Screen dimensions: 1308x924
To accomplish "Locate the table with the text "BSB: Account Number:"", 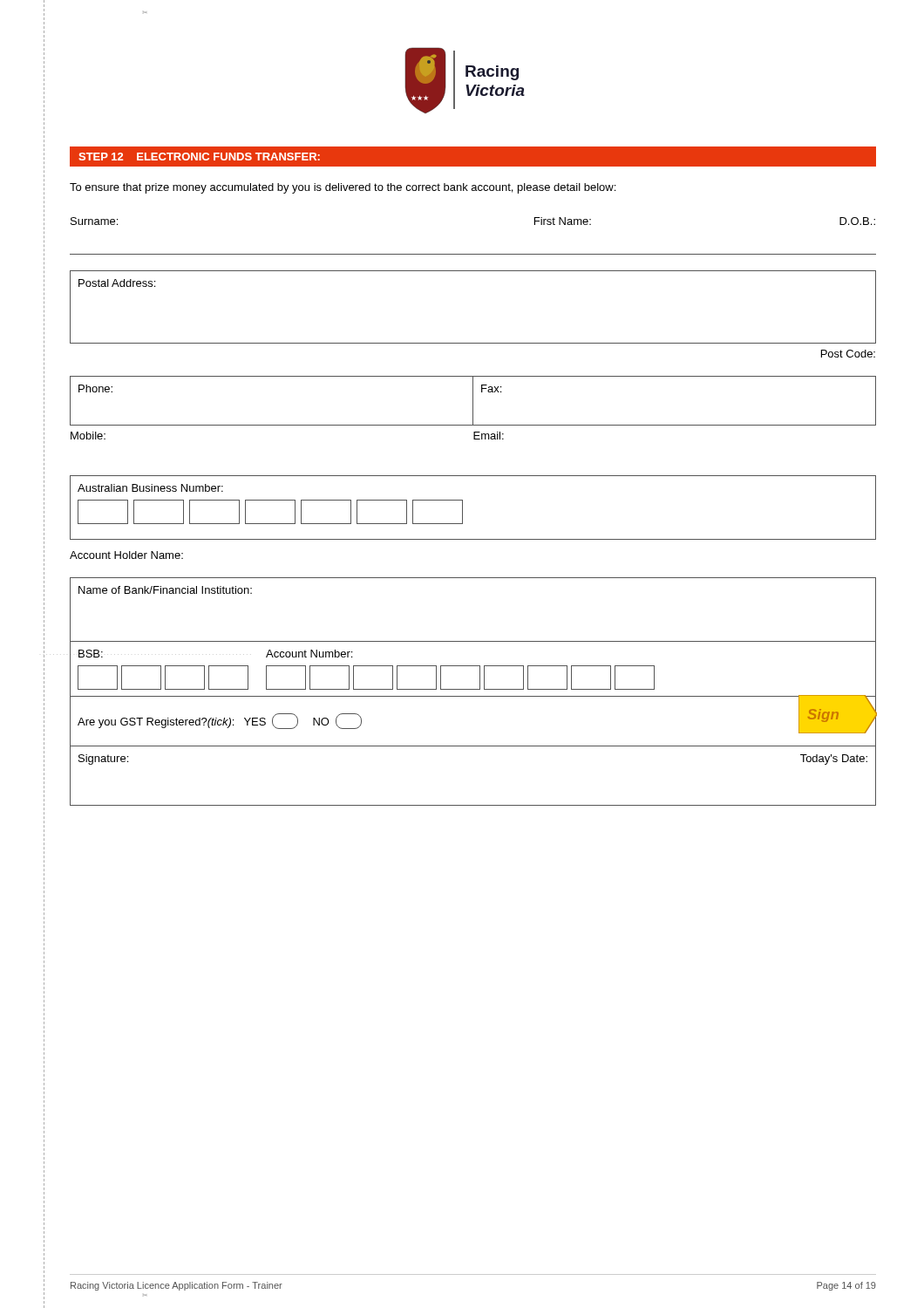I will [473, 669].
